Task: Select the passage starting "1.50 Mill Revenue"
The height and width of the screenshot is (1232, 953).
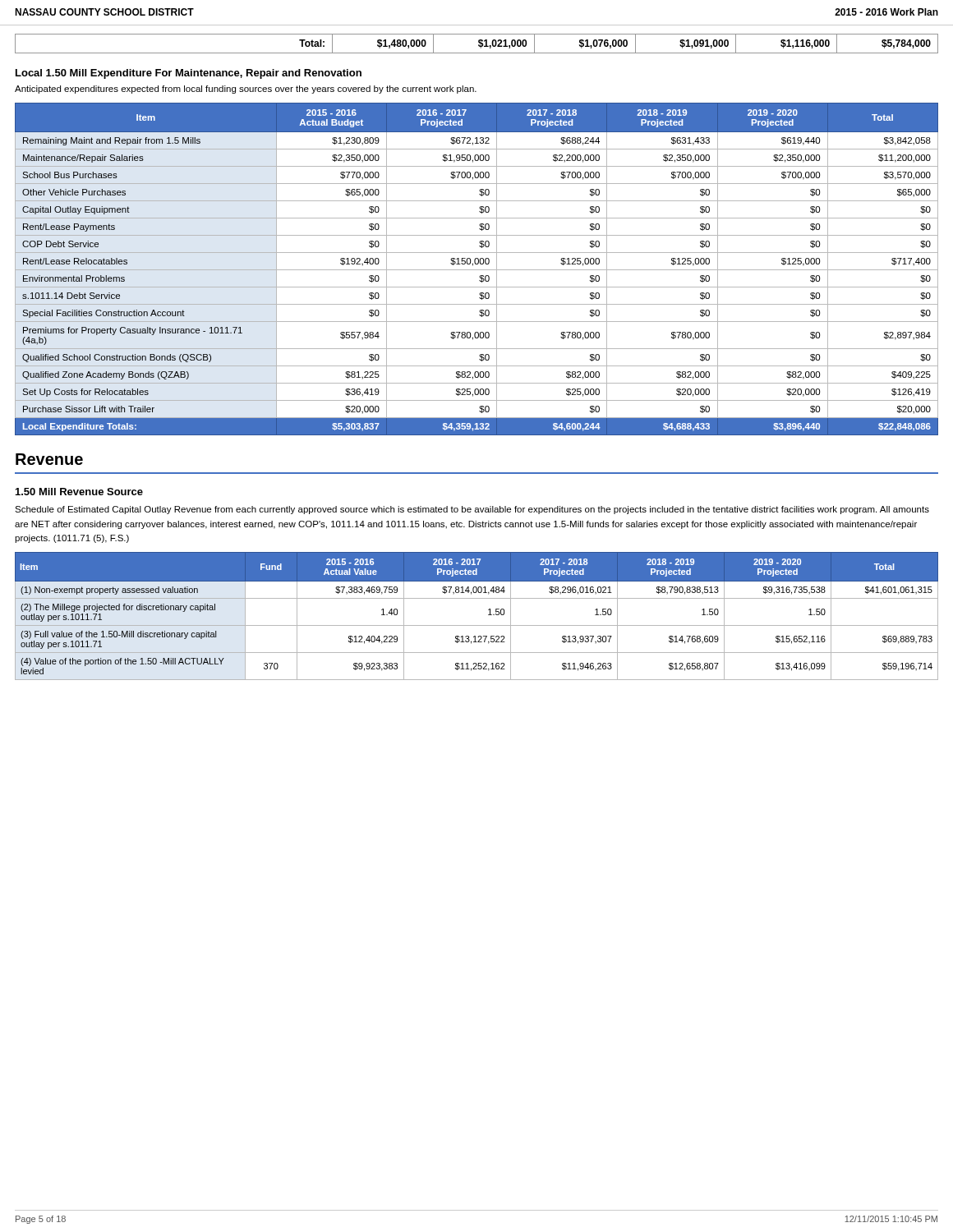Action: pos(79,492)
